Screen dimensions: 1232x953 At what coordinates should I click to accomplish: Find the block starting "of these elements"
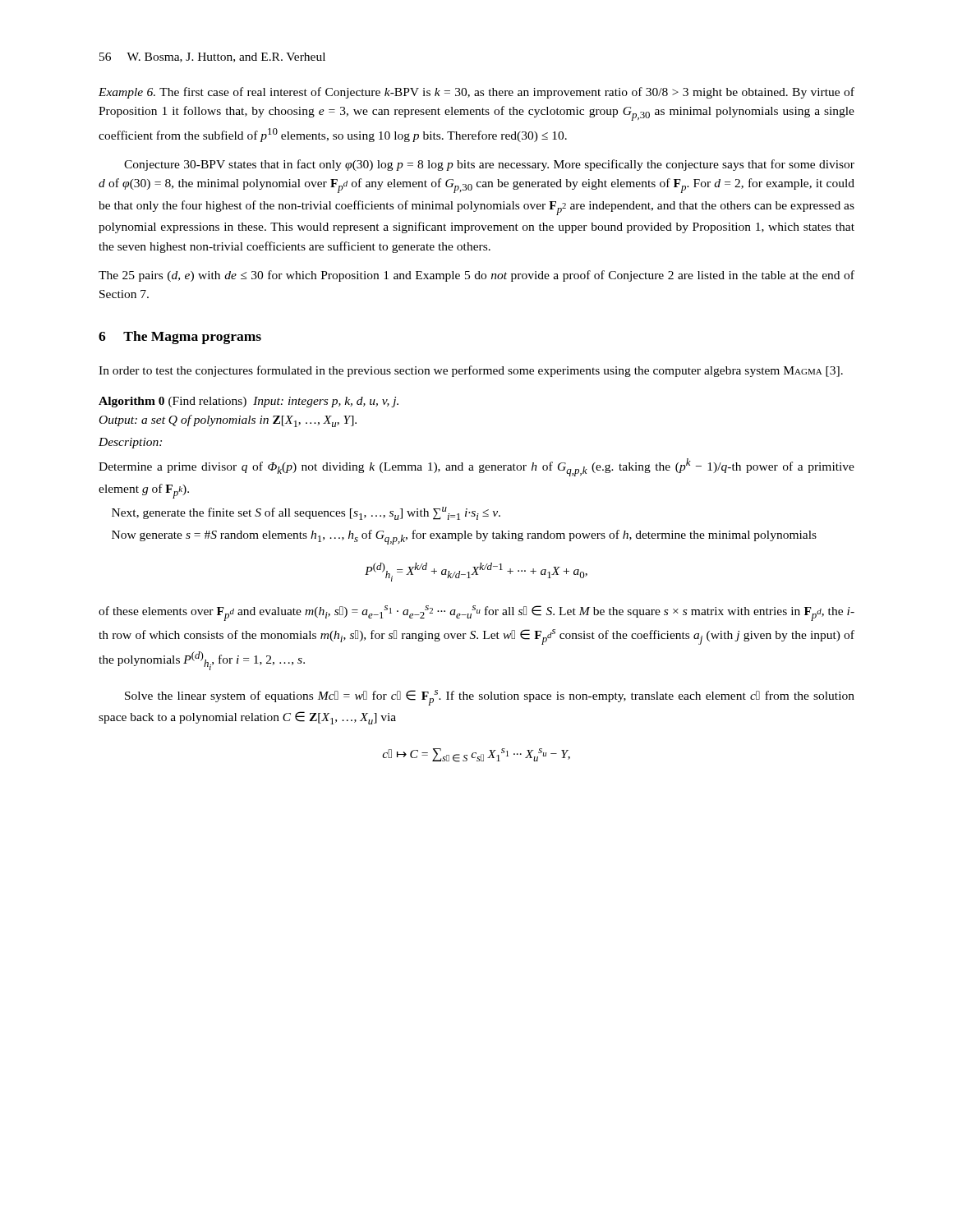point(476,636)
